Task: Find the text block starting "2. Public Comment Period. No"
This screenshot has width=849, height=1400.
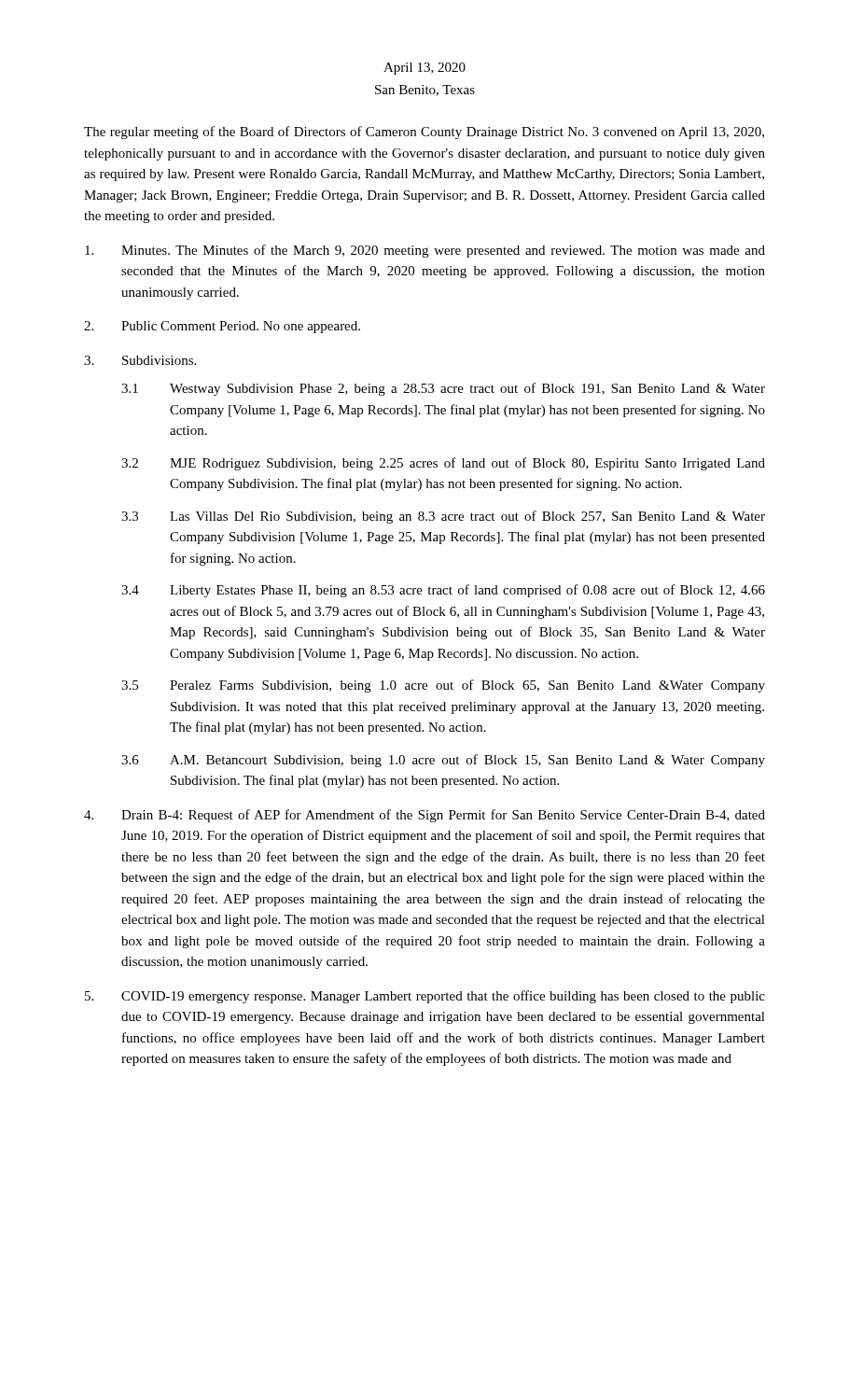Action: click(x=222, y=327)
